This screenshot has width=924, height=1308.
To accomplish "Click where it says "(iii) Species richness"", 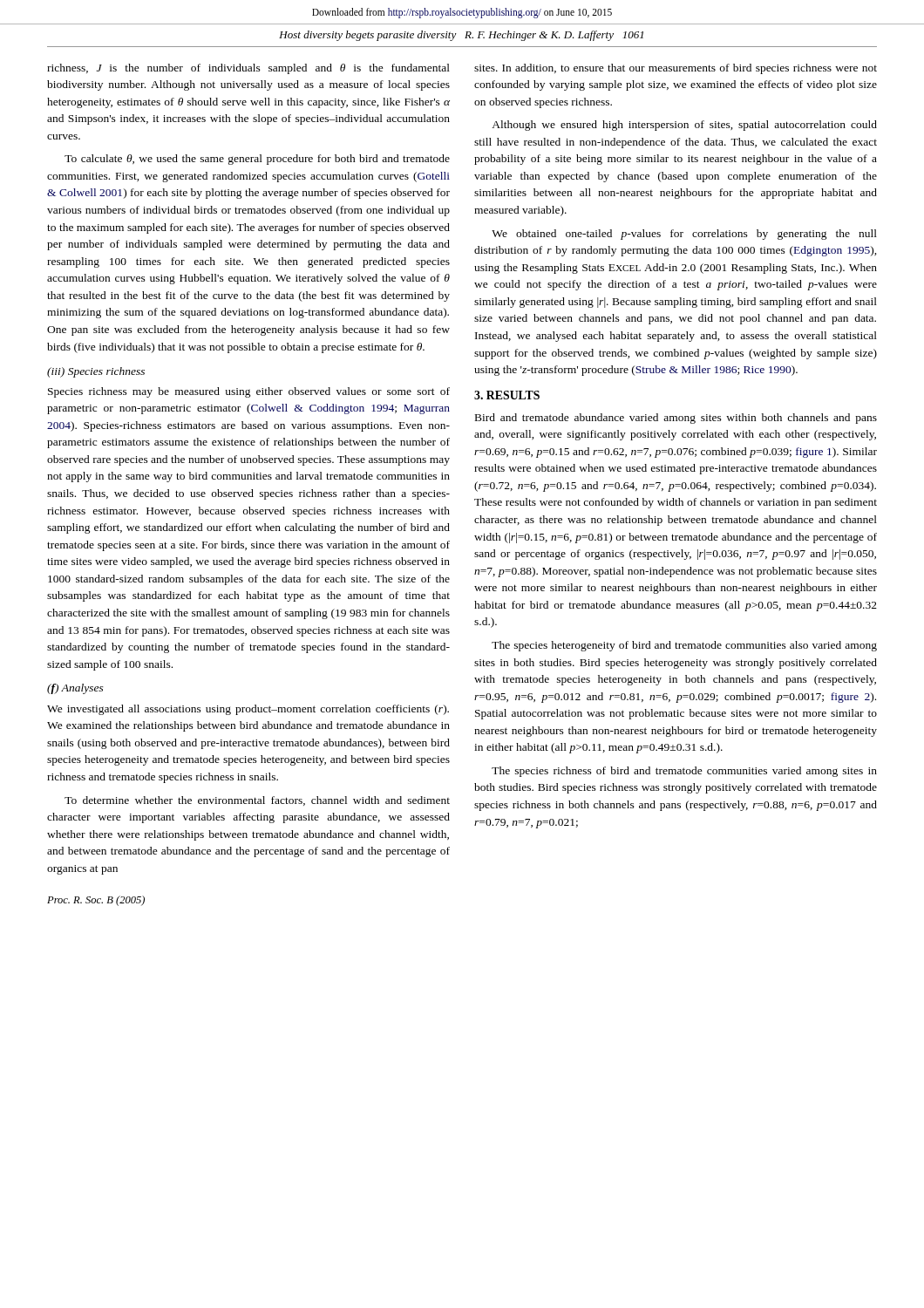I will (96, 371).
